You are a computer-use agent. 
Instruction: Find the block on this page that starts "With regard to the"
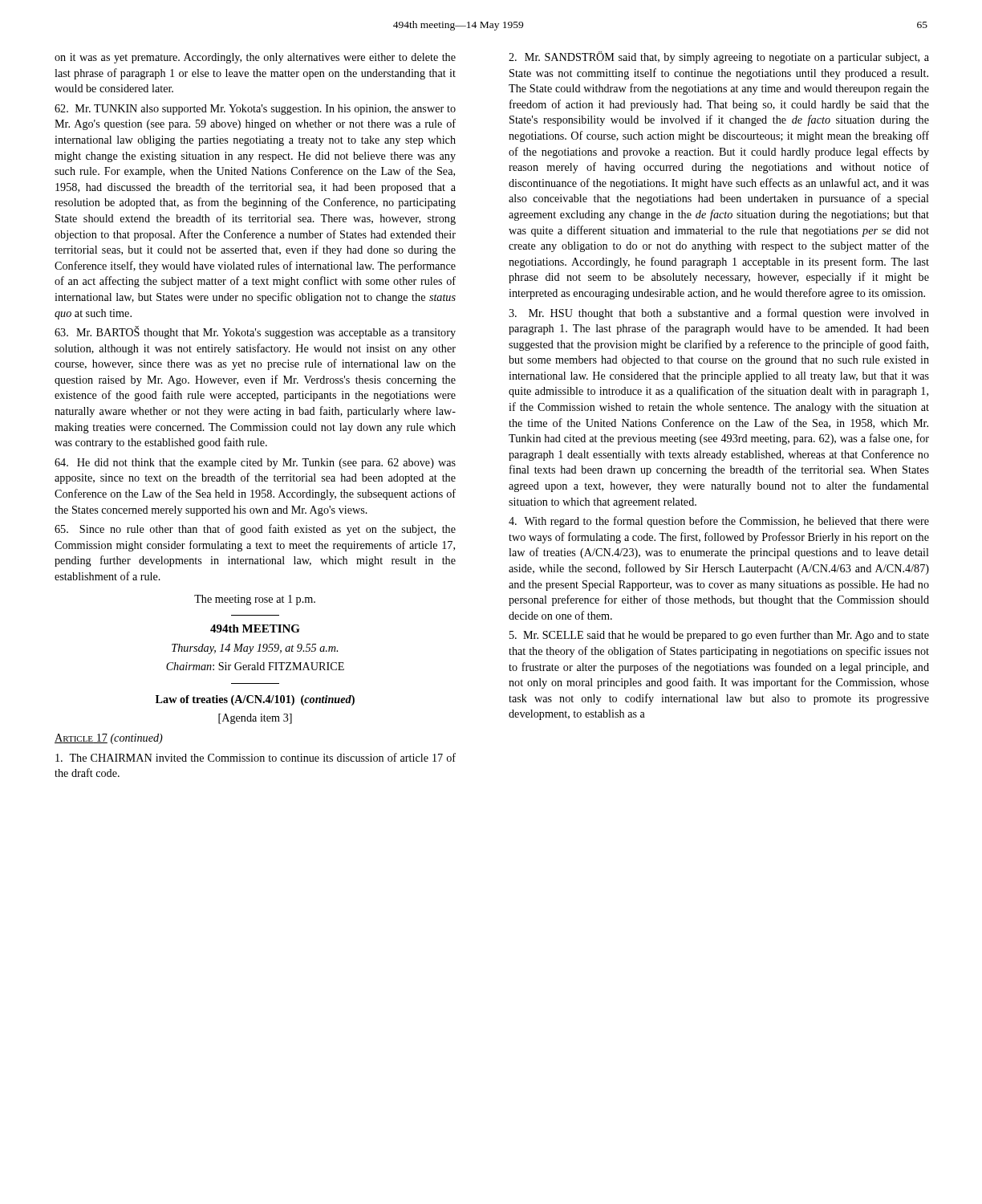pos(719,569)
